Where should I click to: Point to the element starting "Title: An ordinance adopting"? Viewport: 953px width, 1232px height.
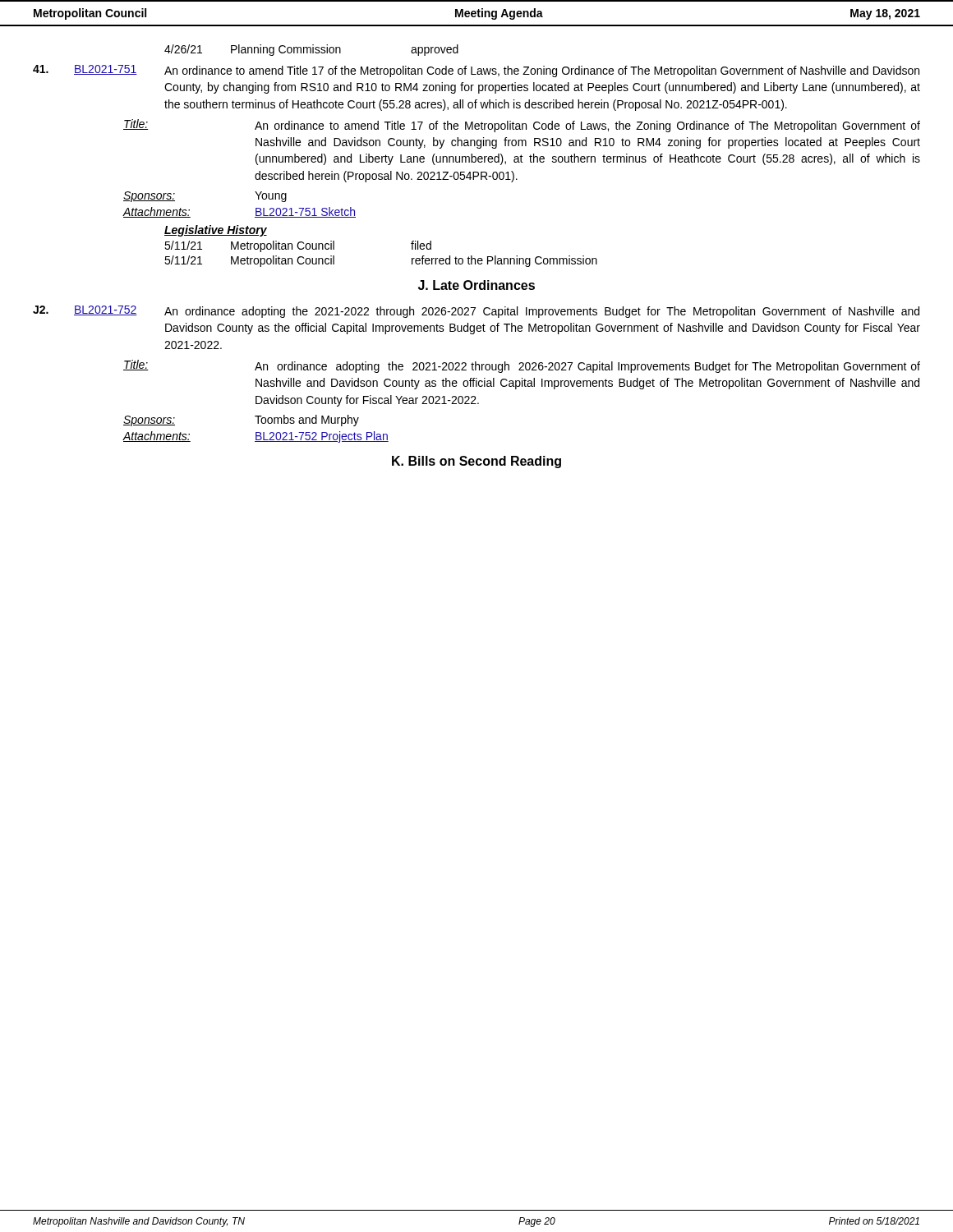tap(476, 383)
